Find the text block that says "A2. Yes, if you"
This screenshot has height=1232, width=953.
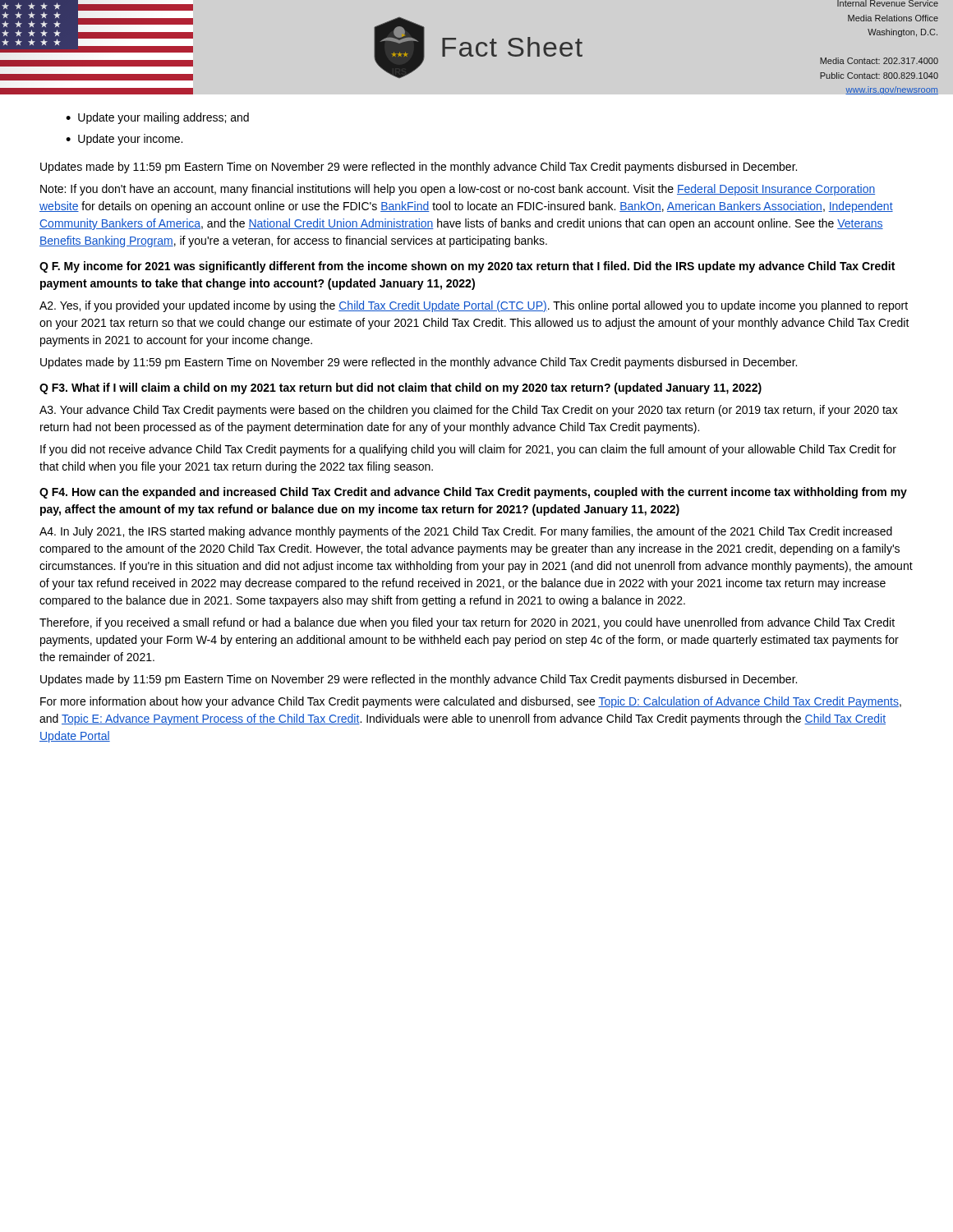point(476,323)
